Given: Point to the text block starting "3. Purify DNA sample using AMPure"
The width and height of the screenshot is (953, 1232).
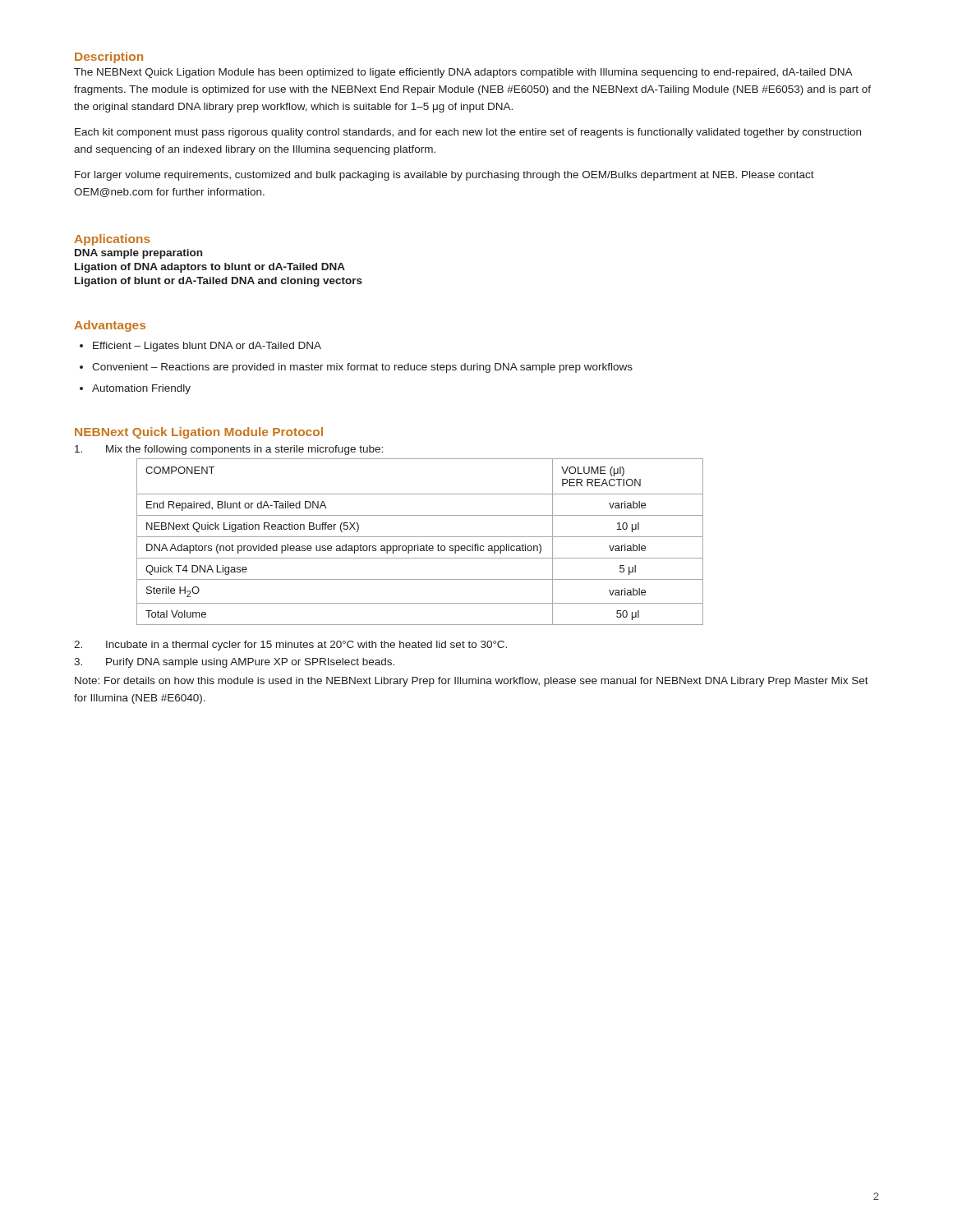Looking at the screenshot, I should coord(234,663).
